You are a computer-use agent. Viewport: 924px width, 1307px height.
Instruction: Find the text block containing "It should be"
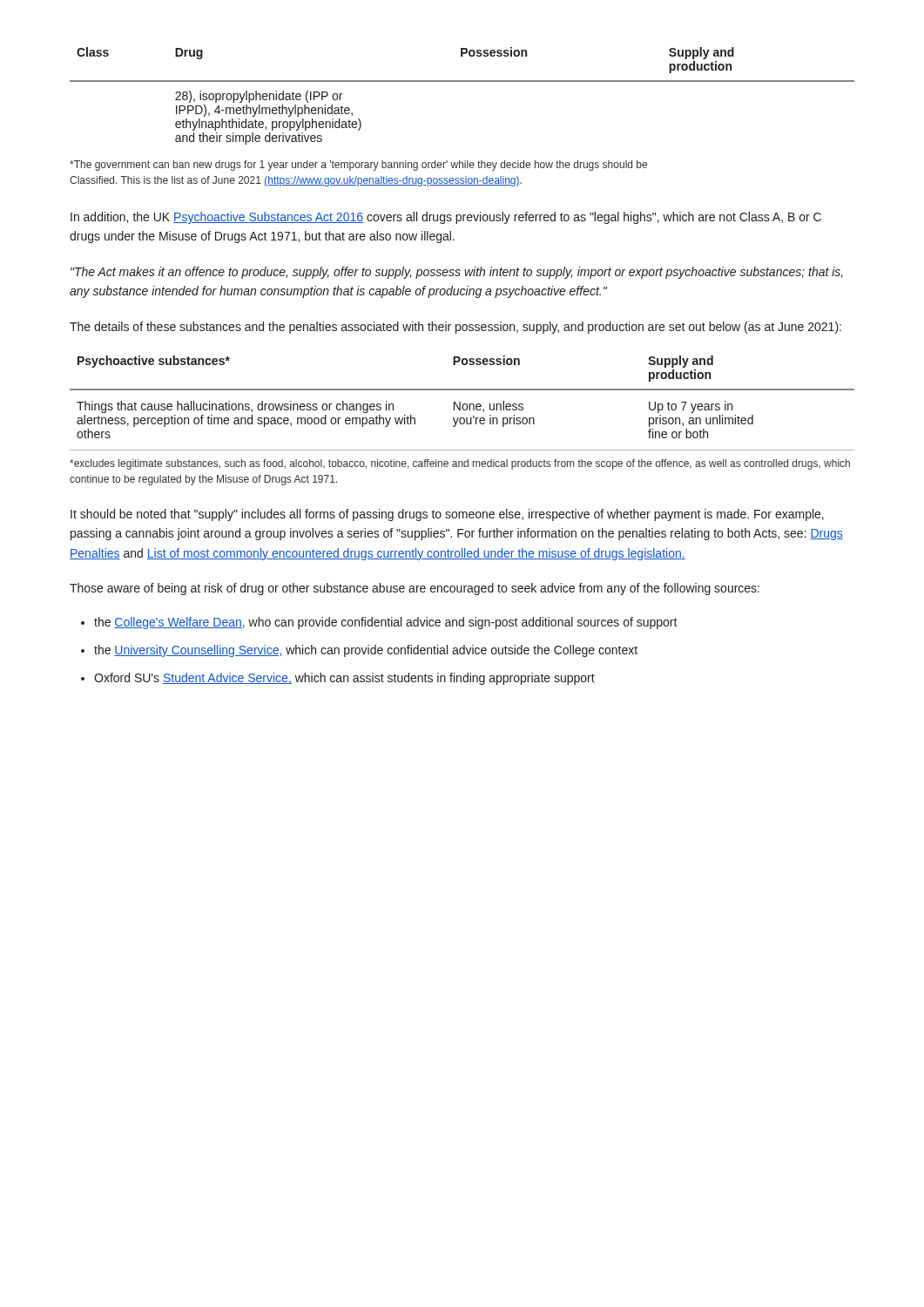click(462, 534)
